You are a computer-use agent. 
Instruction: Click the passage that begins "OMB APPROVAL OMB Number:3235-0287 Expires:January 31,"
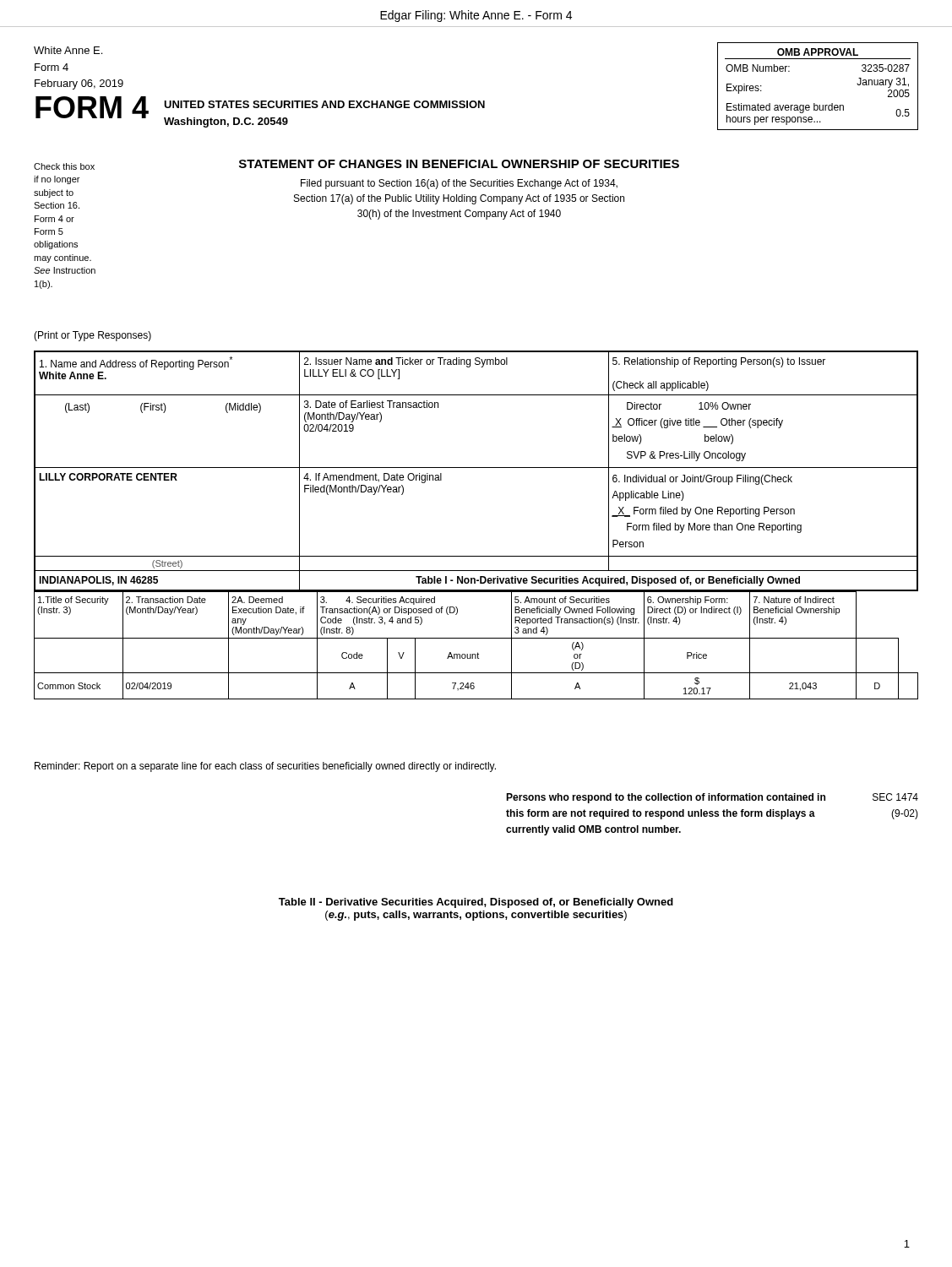(818, 52)
